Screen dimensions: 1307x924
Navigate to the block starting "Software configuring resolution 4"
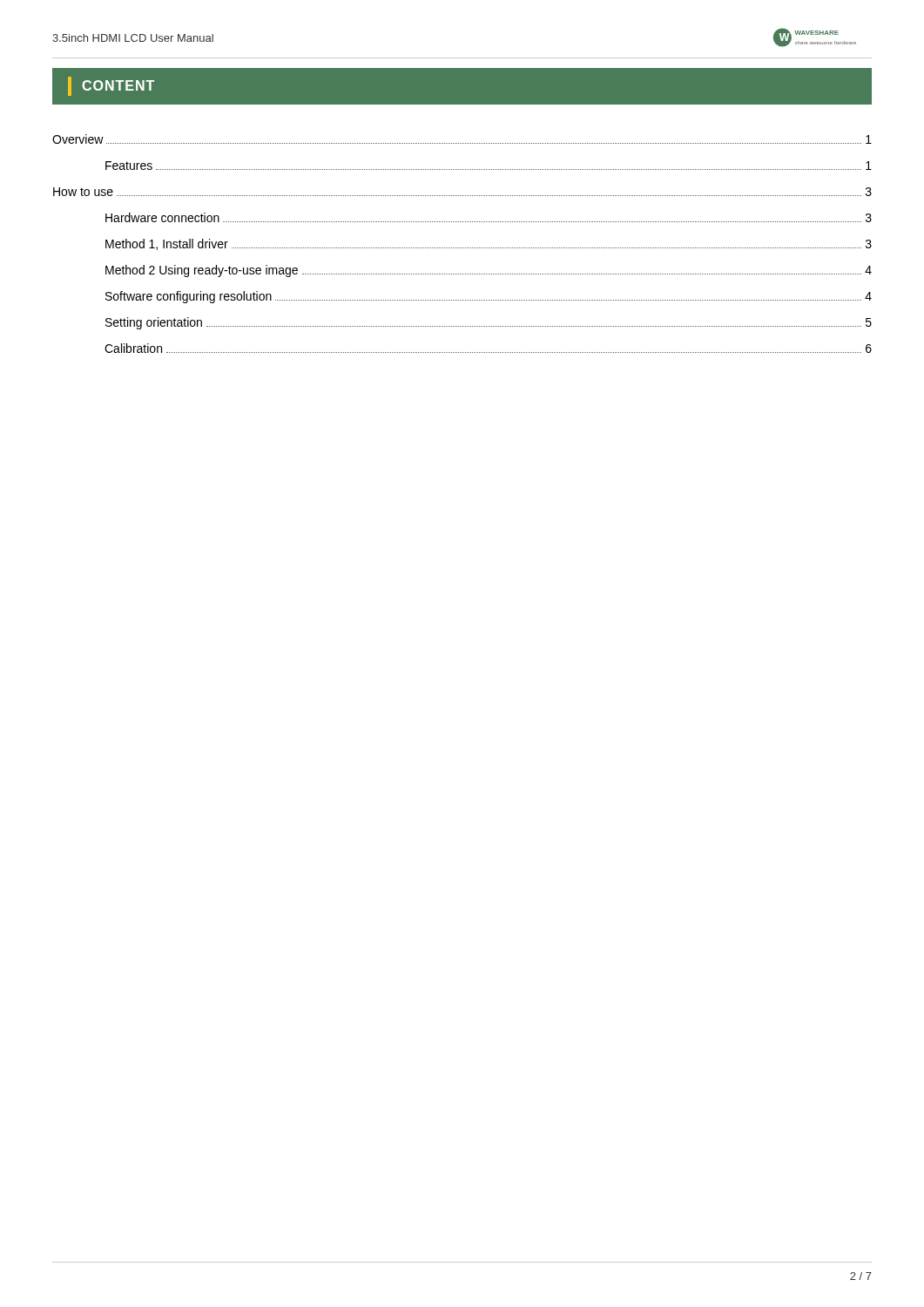pos(488,296)
